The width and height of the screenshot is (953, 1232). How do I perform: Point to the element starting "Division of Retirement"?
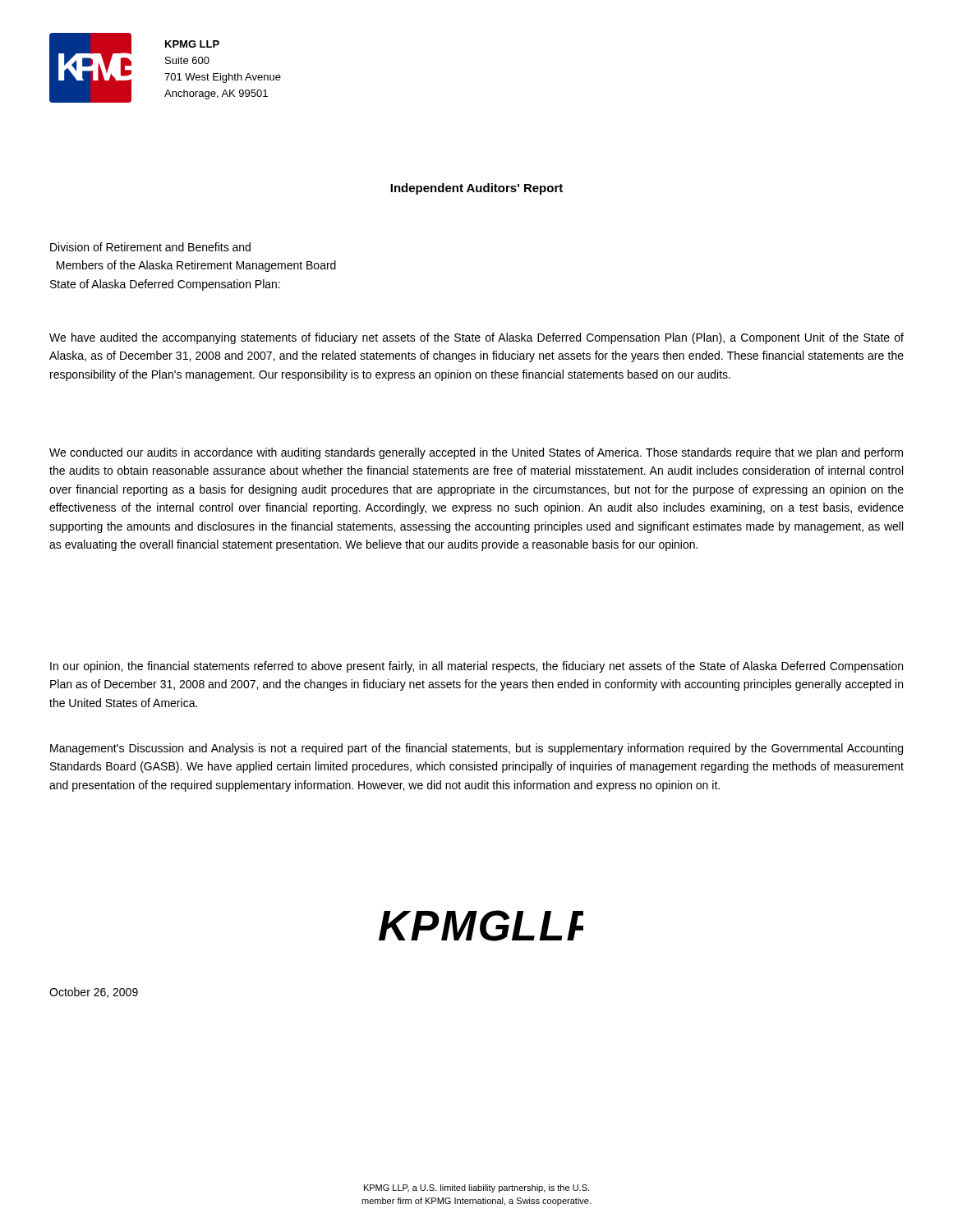[x=193, y=266]
